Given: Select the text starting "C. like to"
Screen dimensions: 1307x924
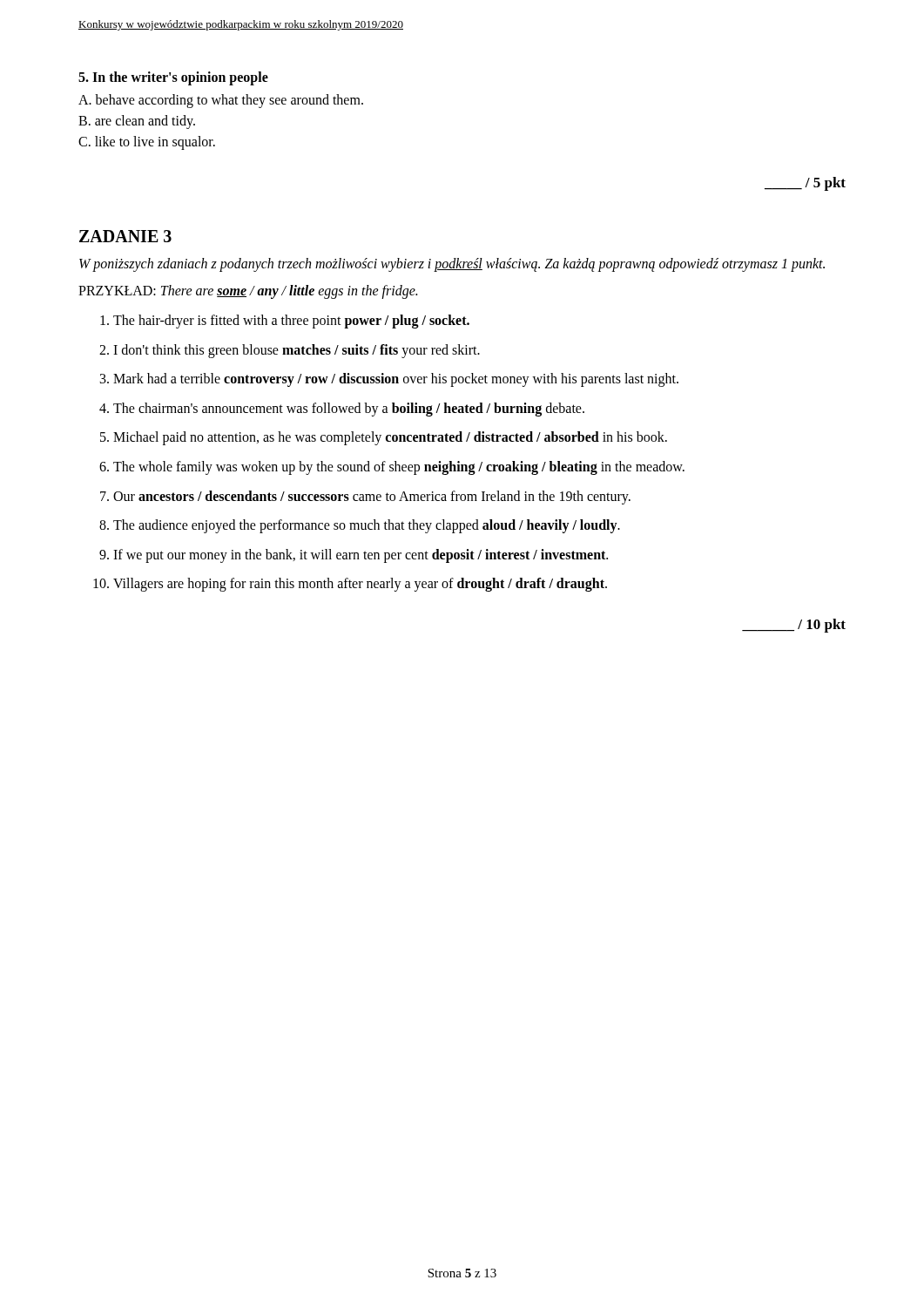Looking at the screenshot, I should (147, 142).
